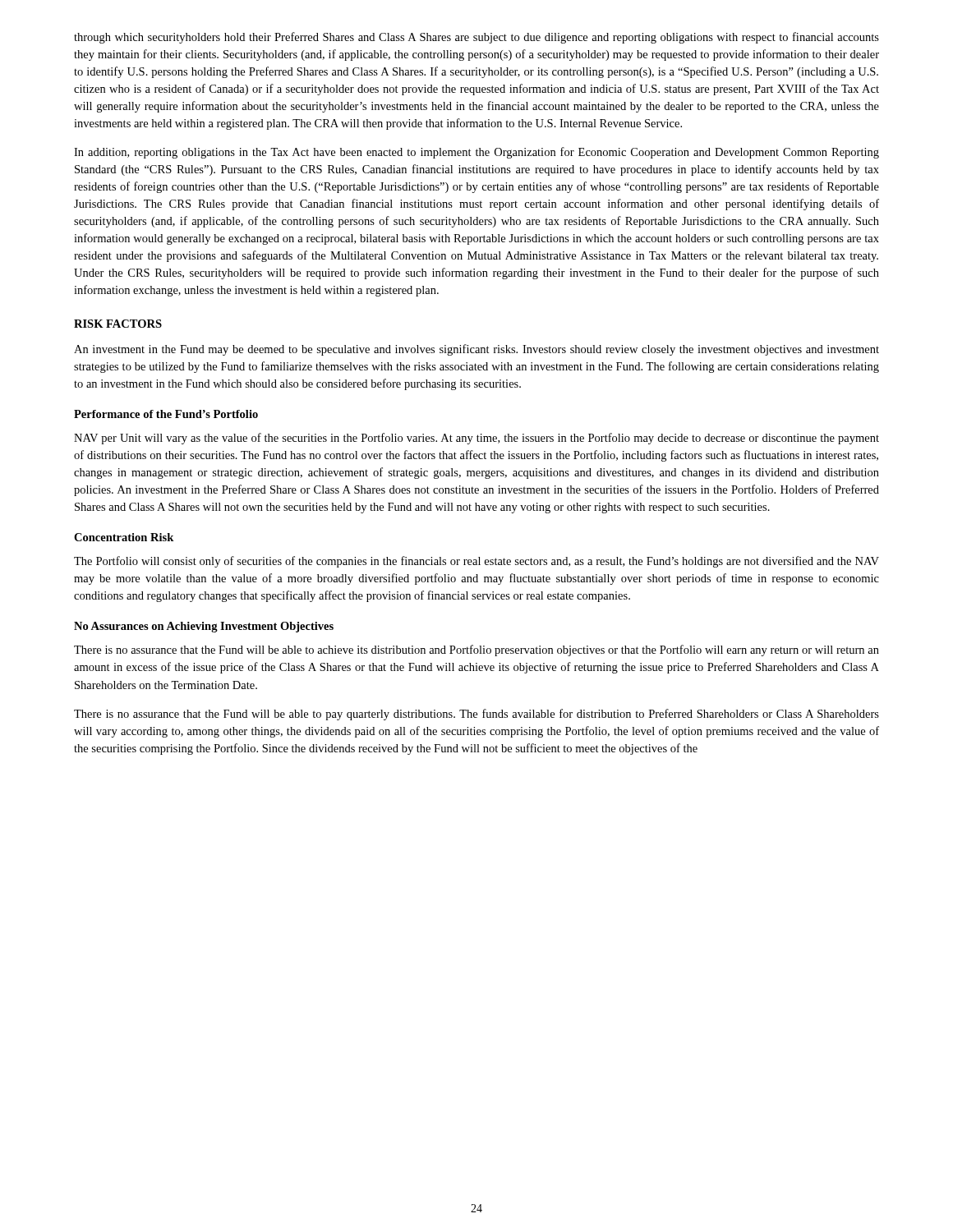
Task: Locate the text block that says "In addition, reporting obligations in the"
Action: pyautogui.click(x=476, y=221)
